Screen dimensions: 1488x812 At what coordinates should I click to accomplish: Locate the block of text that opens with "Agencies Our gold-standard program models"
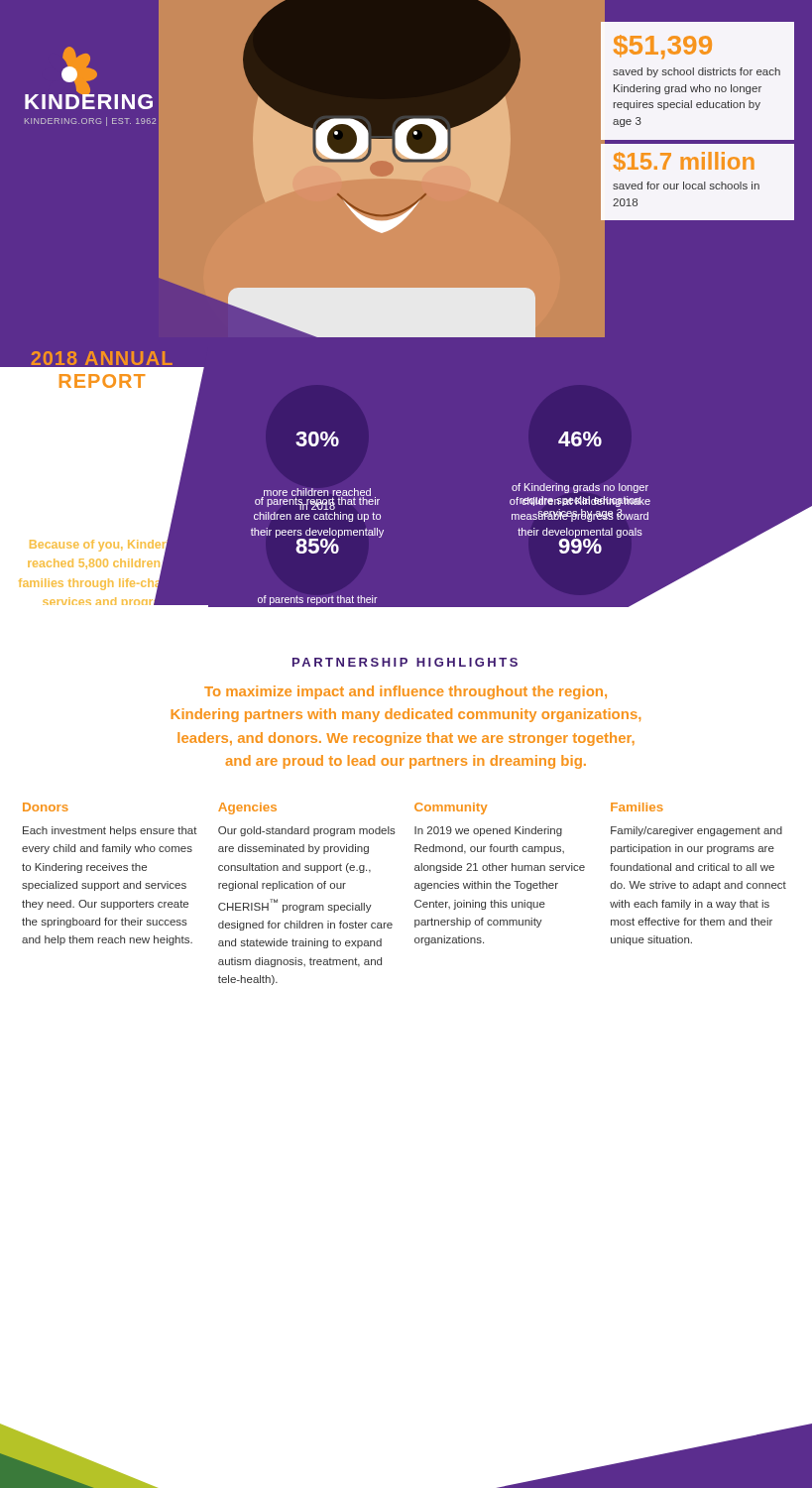click(308, 894)
